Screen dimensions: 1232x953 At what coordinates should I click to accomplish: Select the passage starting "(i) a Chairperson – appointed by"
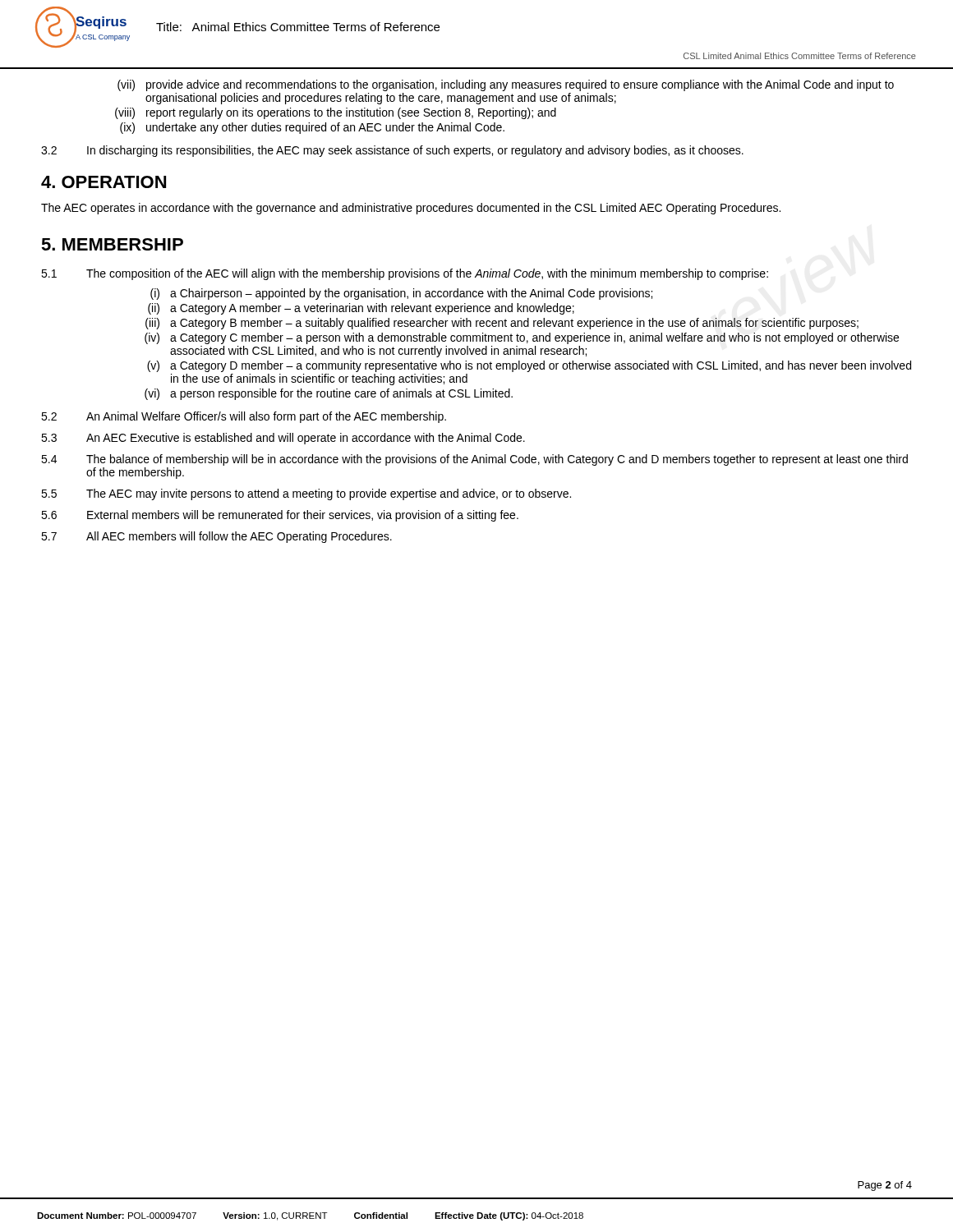[520, 293]
